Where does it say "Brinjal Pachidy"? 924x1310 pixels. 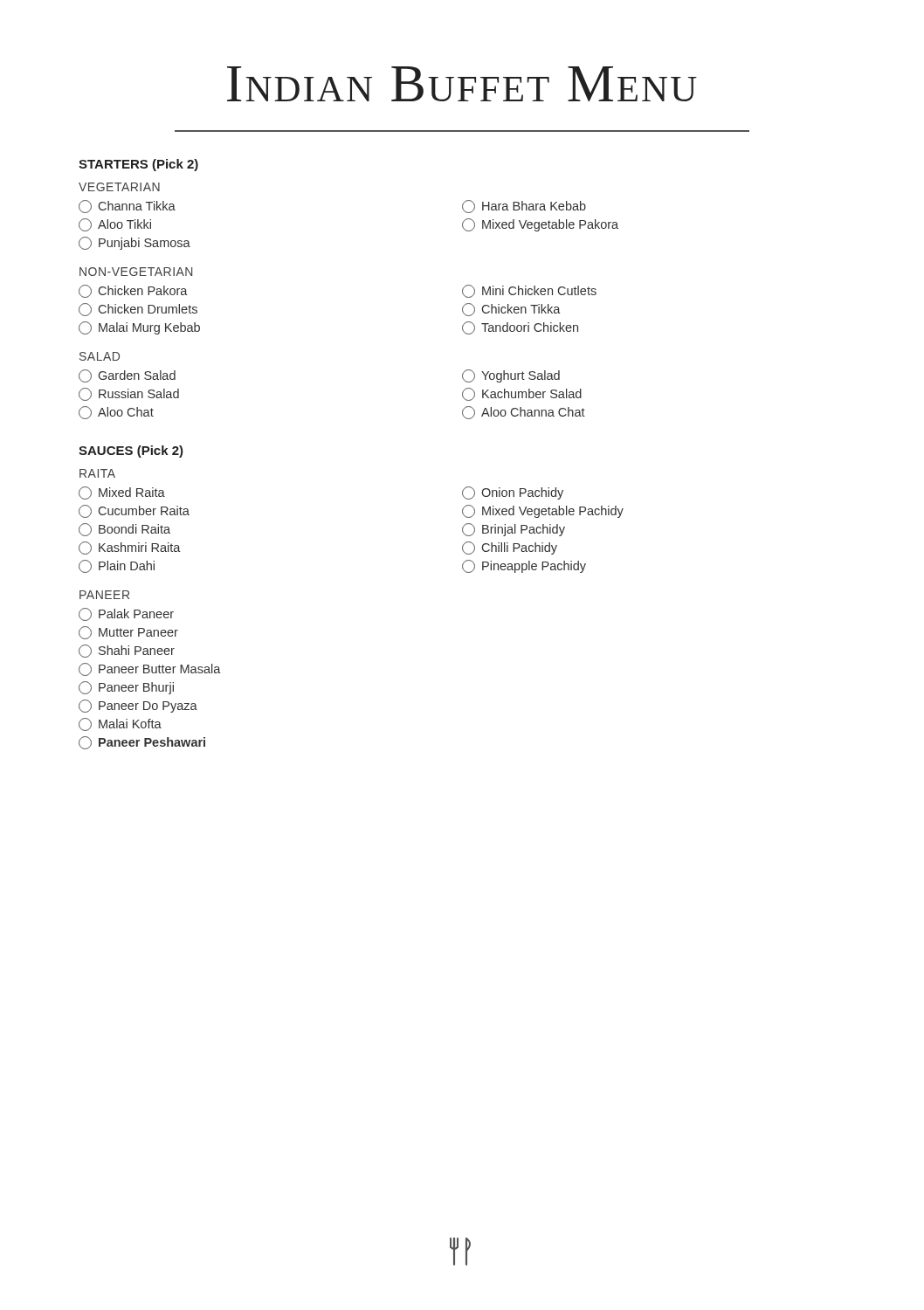(514, 529)
